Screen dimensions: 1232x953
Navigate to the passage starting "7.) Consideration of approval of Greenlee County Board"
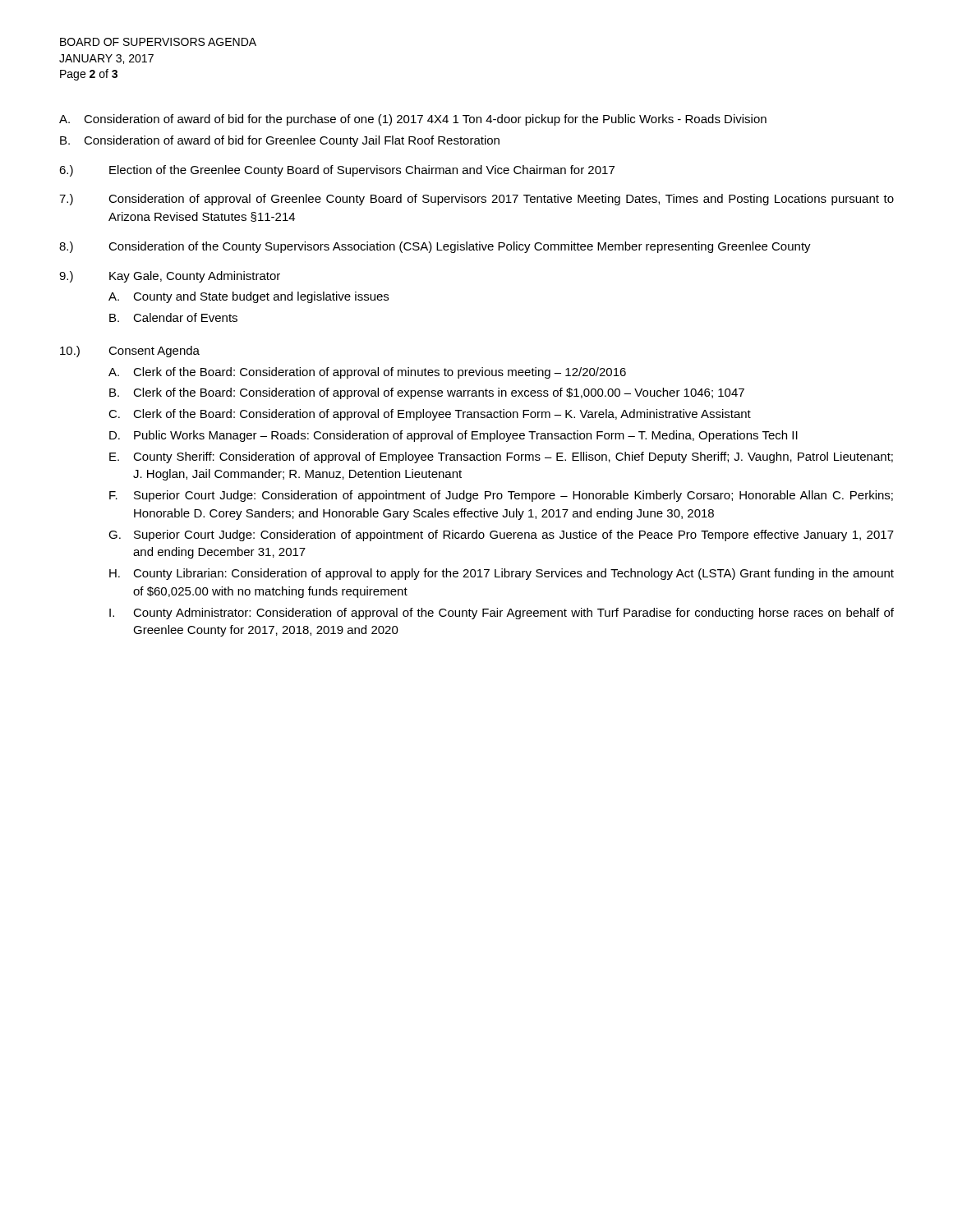476,208
